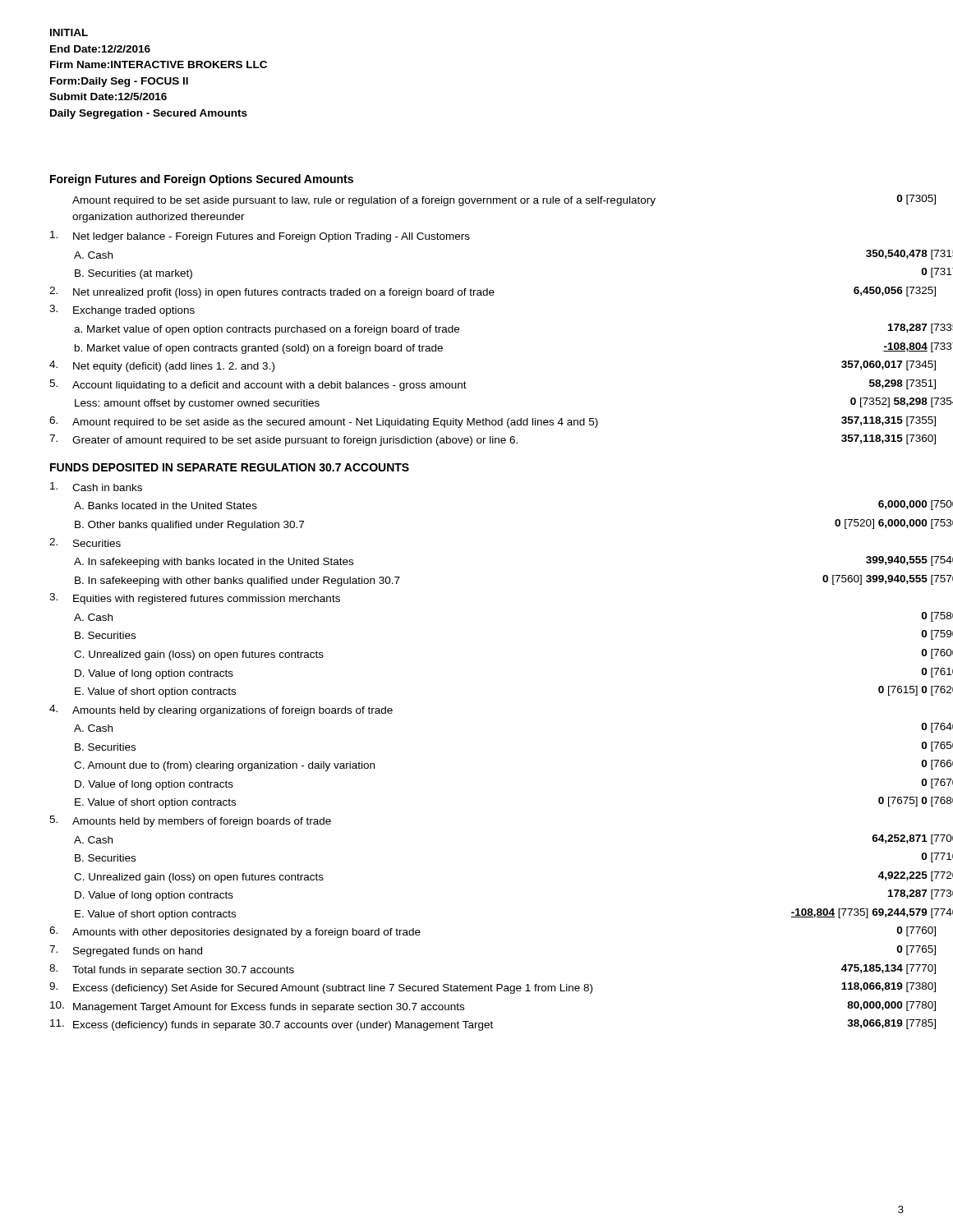Locate the list item that reads "Cash in banks A. Banks located"
Image resolution: width=953 pixels, height=1232 pixels.
(x=96, y=487)
